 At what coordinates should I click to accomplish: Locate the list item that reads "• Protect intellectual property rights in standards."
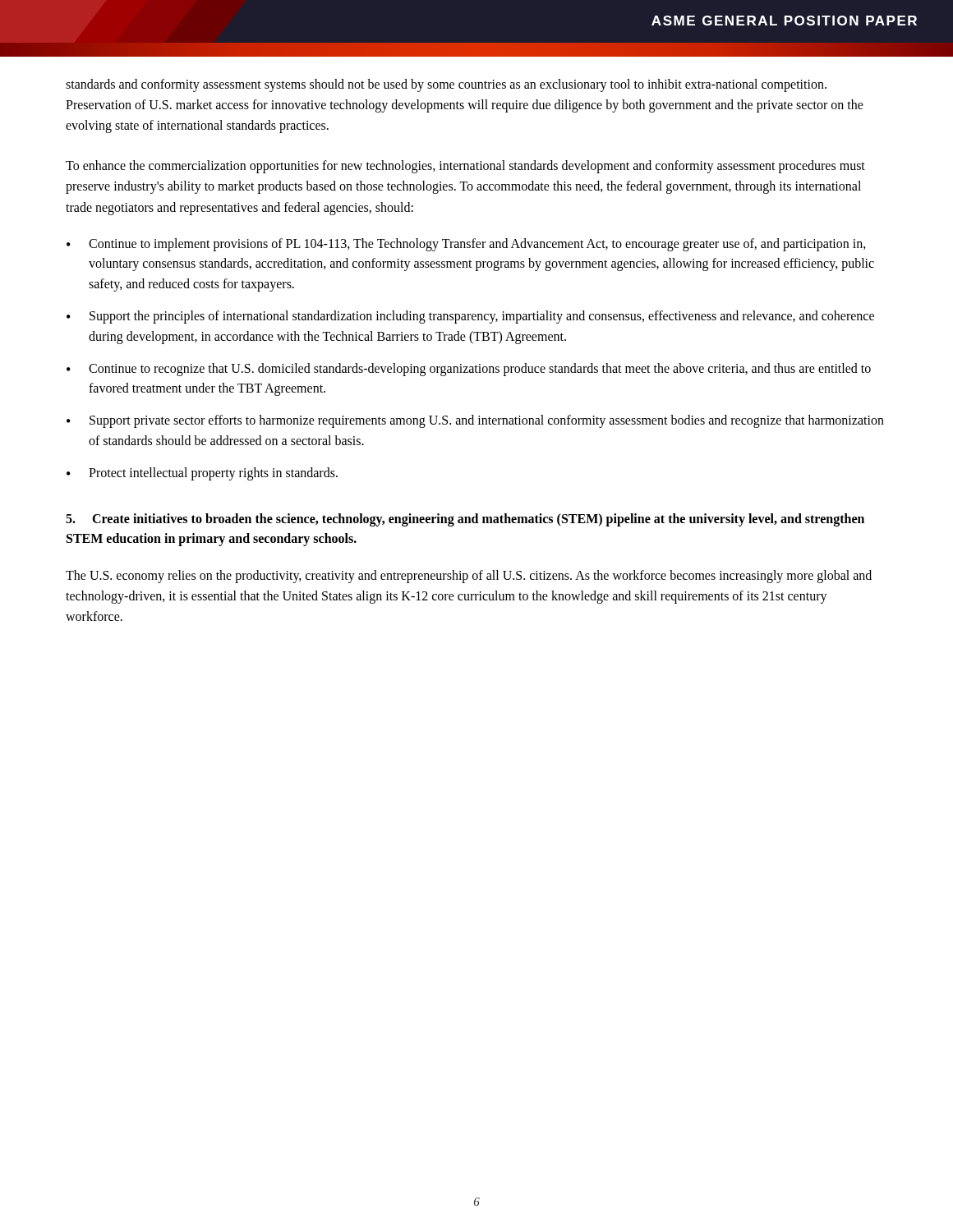pos(202,474)
